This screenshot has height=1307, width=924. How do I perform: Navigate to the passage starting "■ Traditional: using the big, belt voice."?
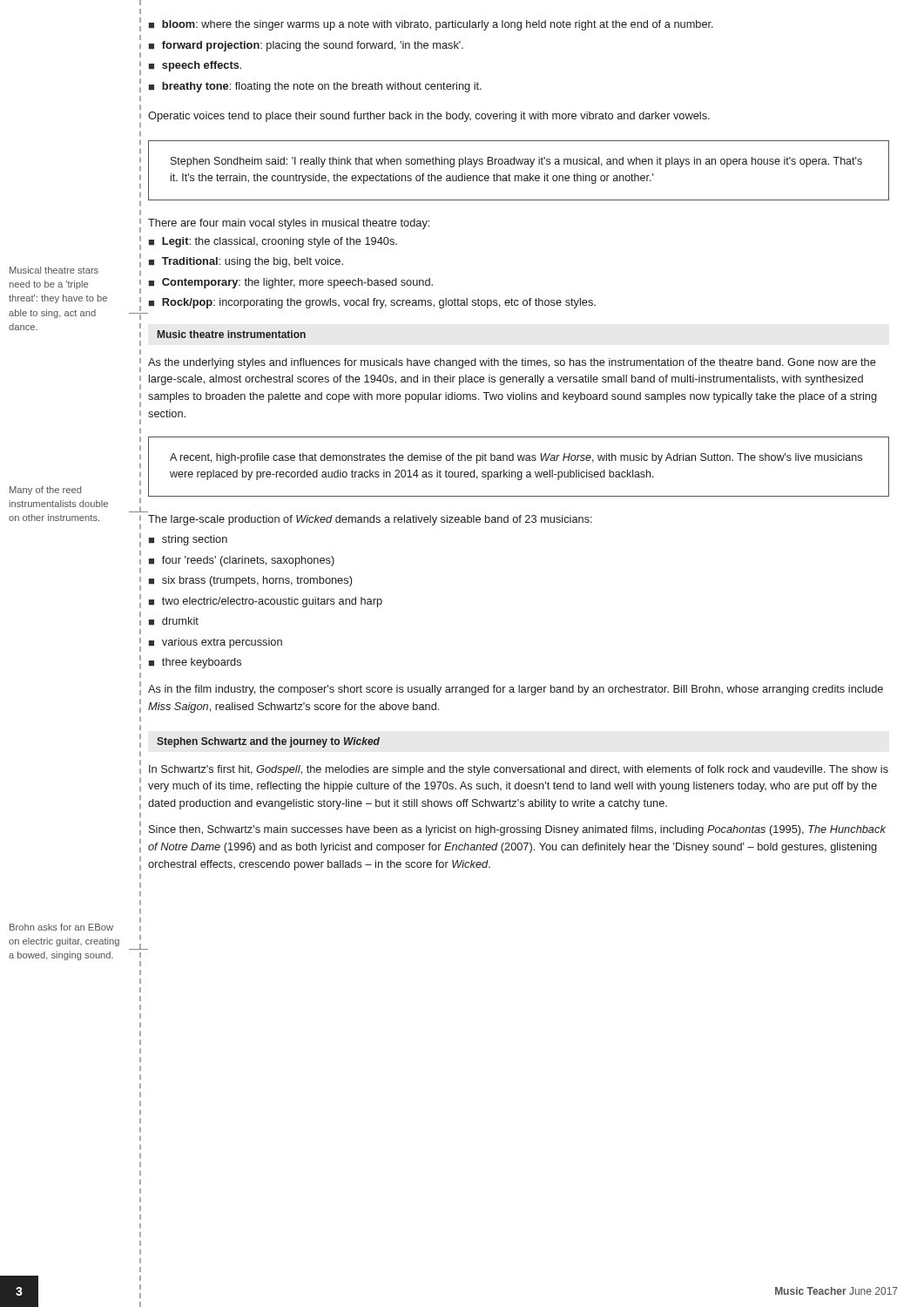tap(246, 262)
